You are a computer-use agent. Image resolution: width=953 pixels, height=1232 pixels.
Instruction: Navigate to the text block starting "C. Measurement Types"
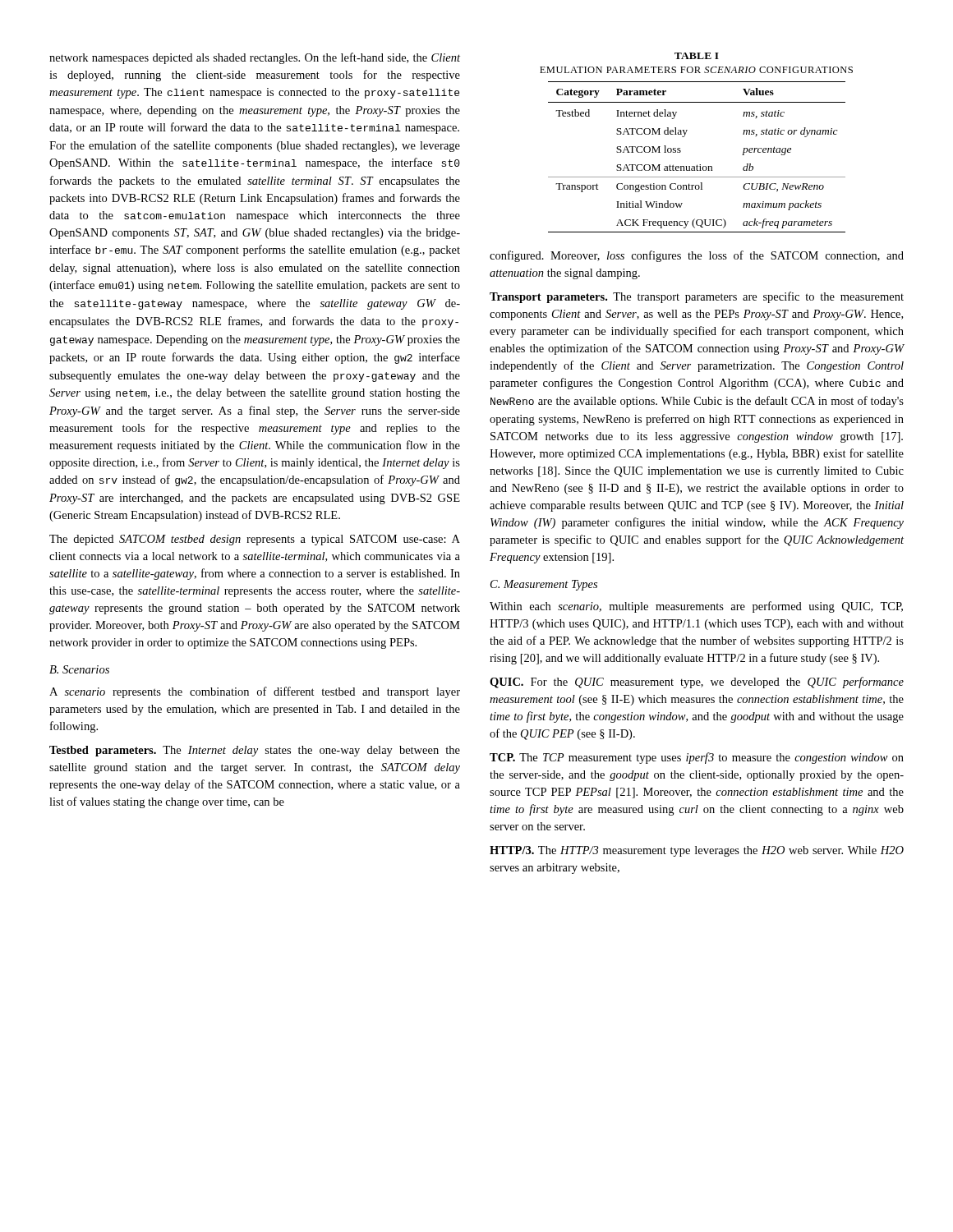pos(544,585)
